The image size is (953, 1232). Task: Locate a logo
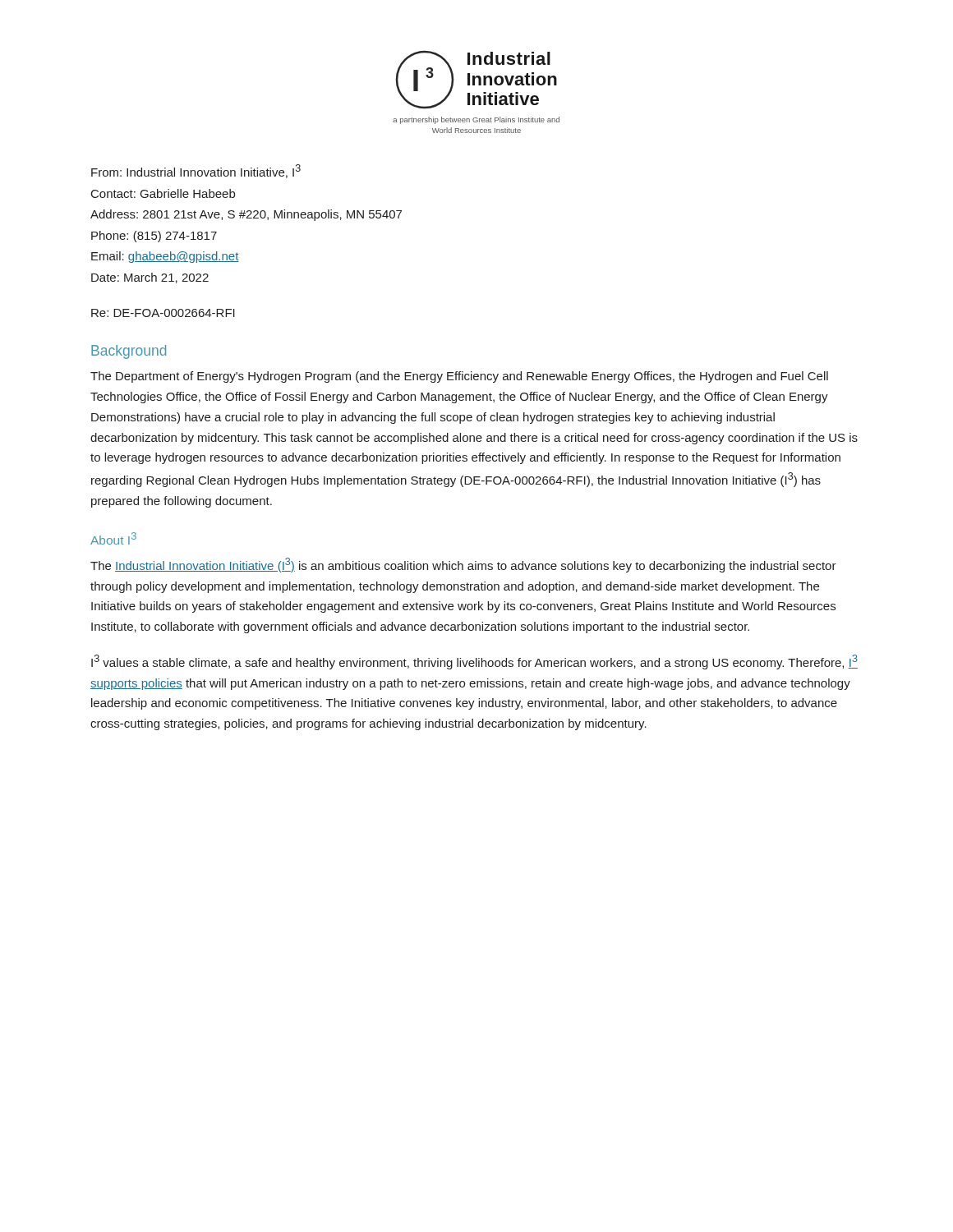point(476,93)
